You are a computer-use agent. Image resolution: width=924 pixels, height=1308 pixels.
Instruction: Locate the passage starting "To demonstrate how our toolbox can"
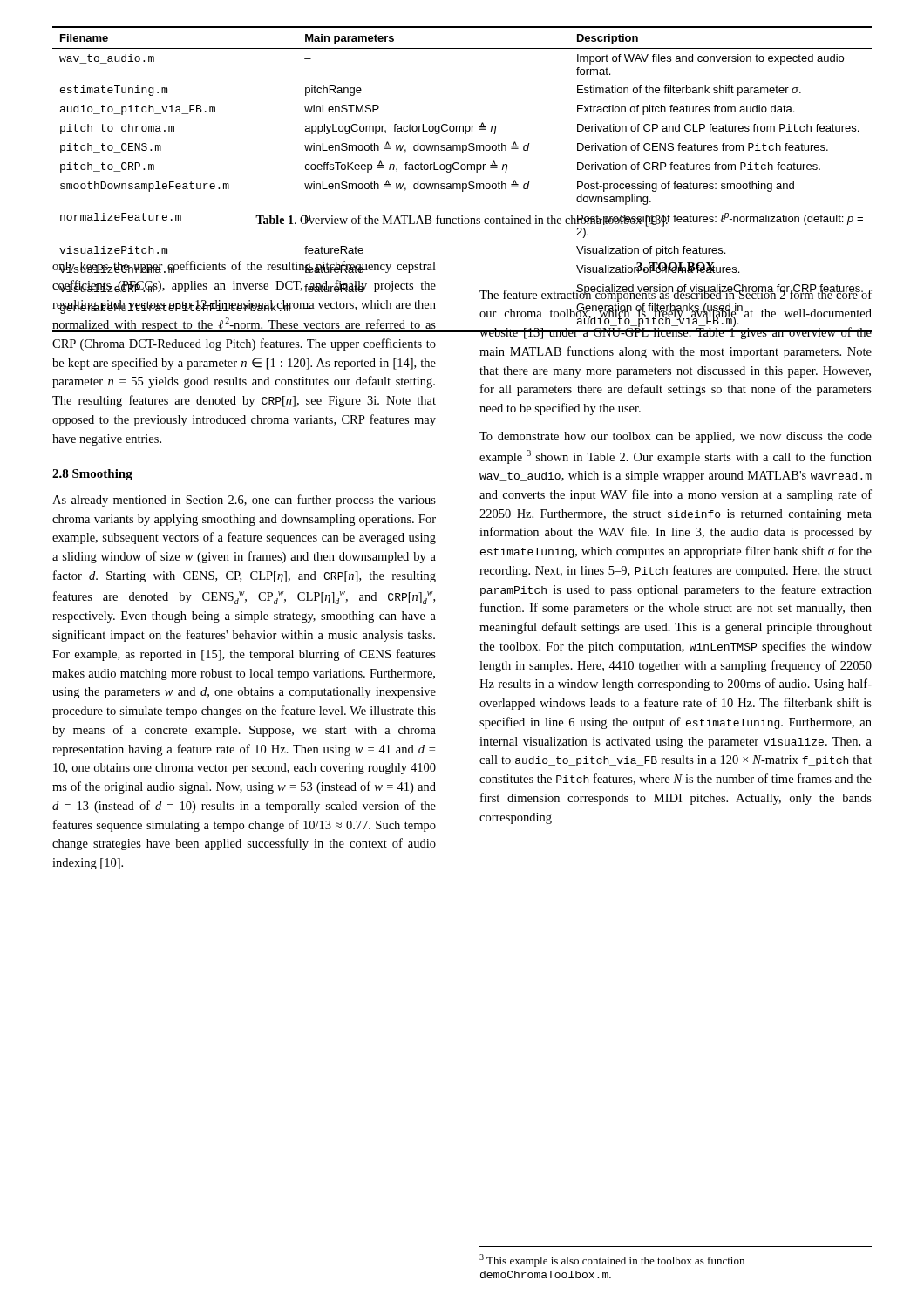(x=676, y=627)
